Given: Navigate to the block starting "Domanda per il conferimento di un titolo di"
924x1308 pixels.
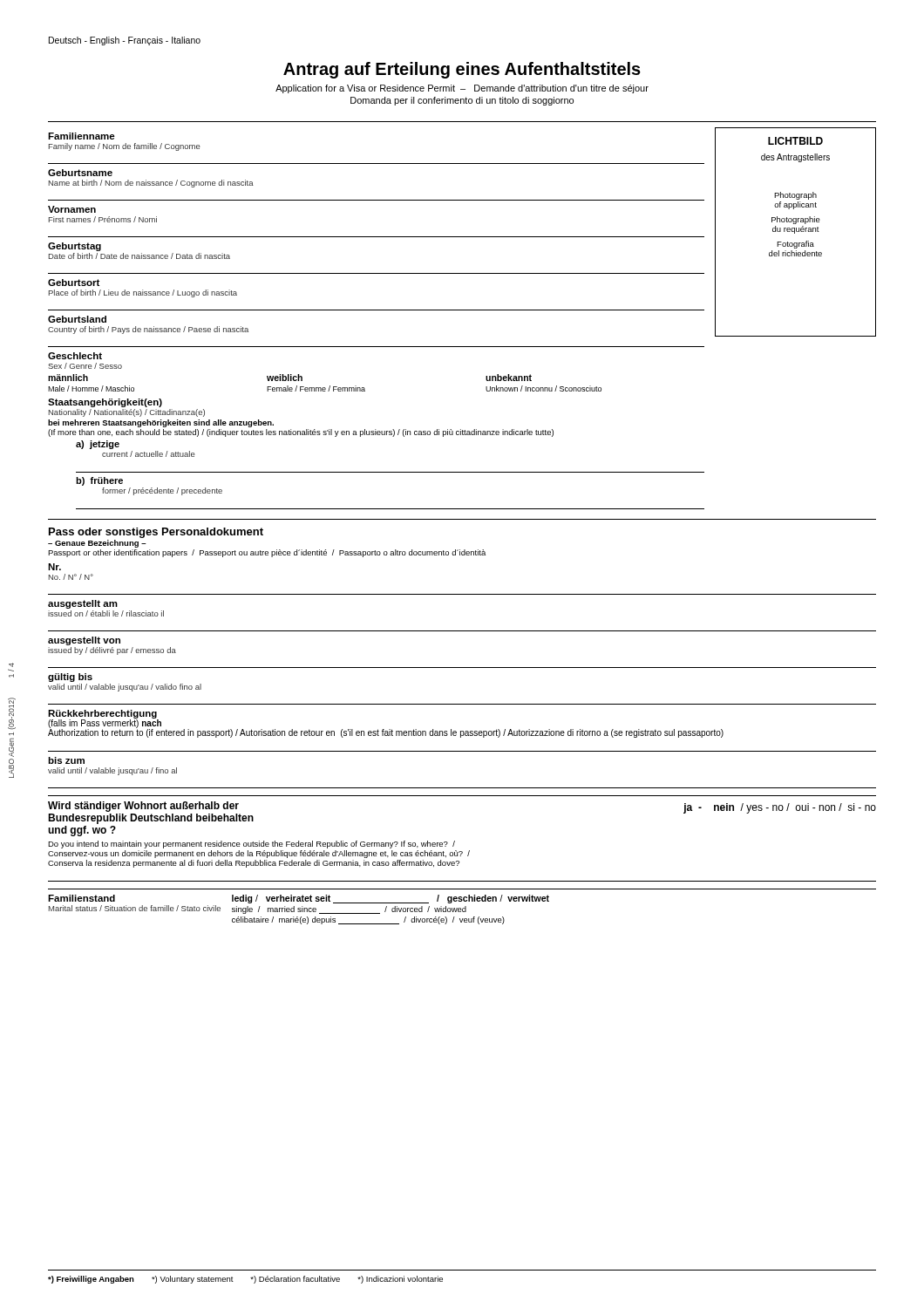Looking at the screenshot, I should point(462,100).
